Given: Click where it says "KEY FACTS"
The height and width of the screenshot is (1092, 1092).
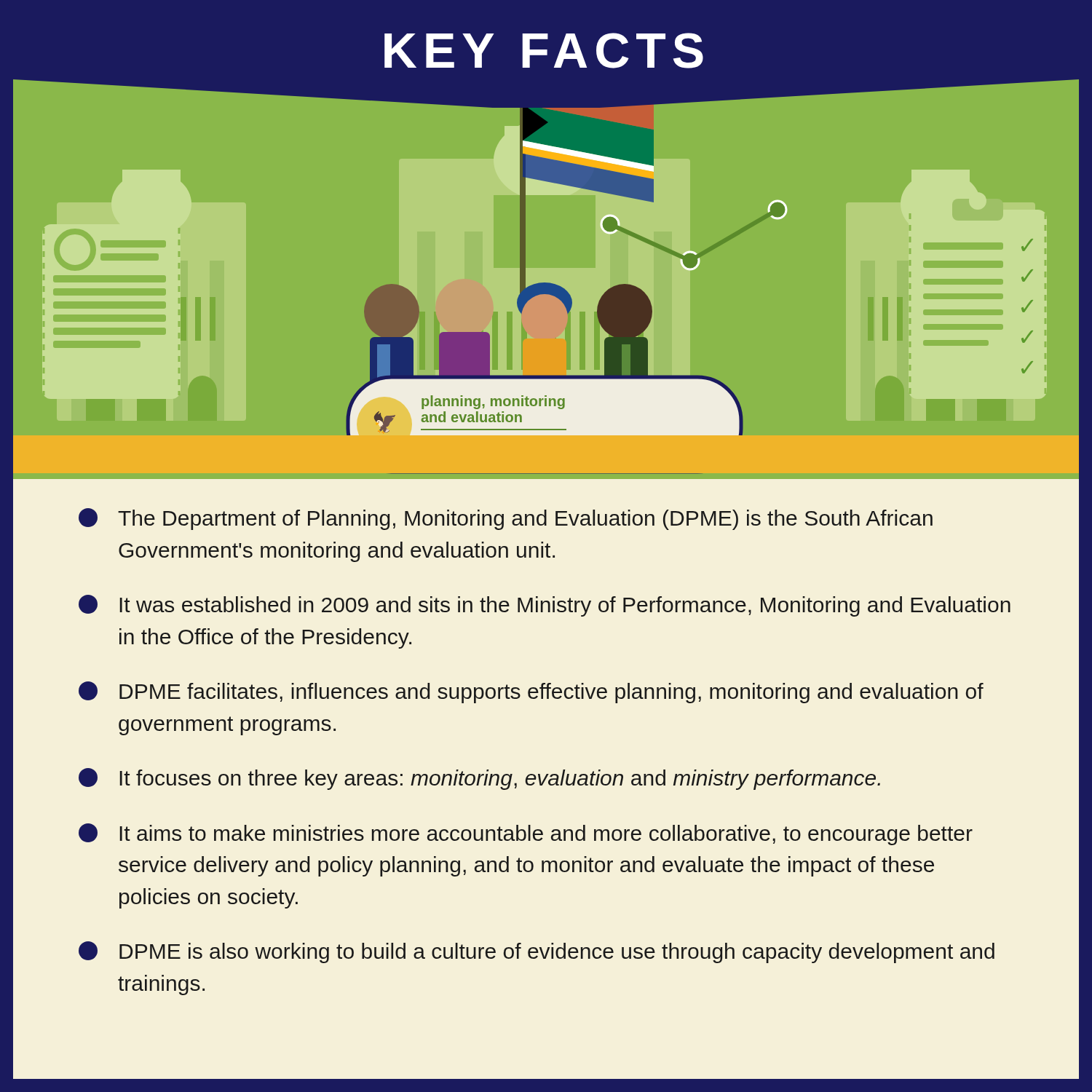Looking at the screenshot, I should click(546, 50).
